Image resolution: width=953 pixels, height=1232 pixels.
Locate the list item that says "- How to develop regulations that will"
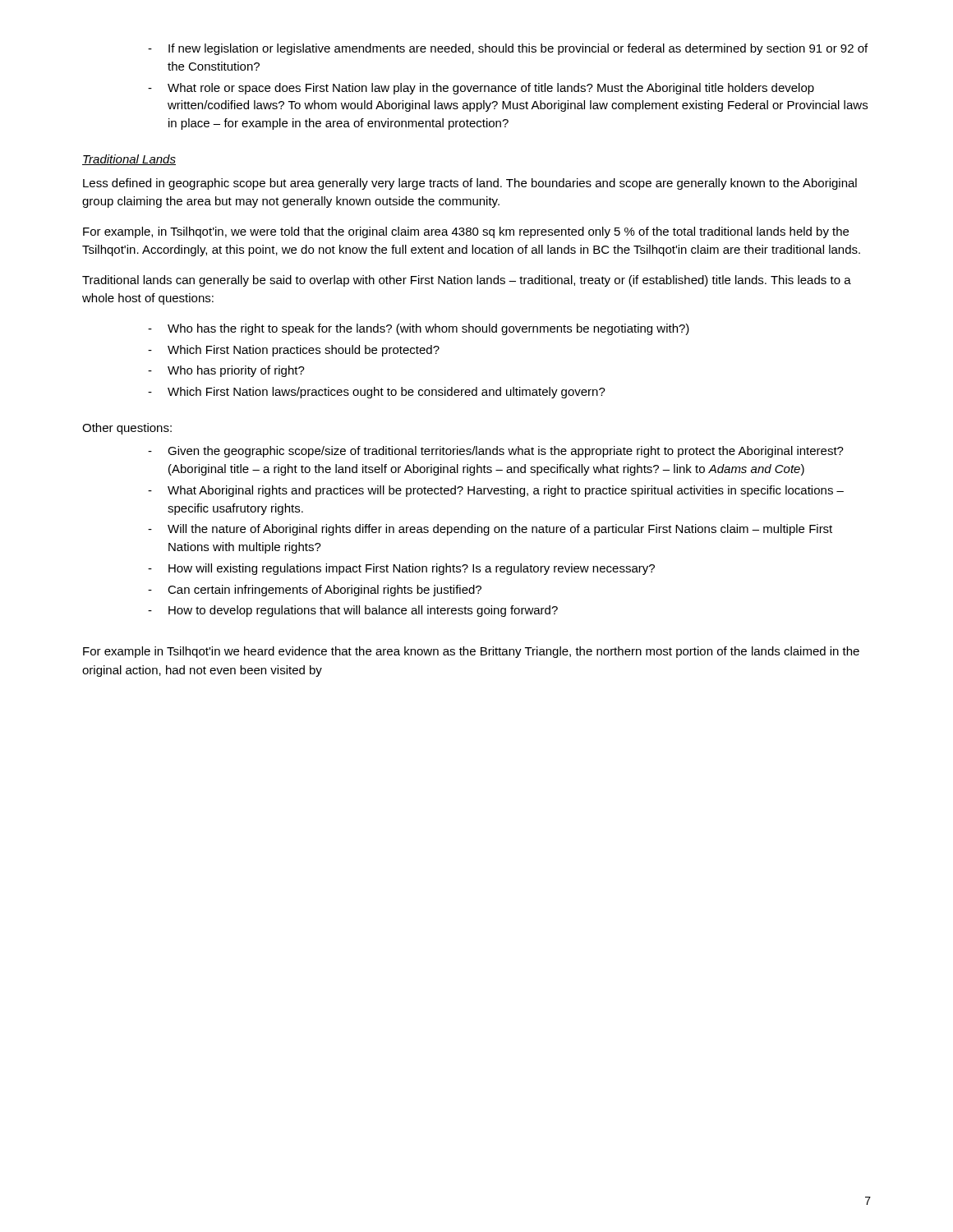click(x=509, y=610)
